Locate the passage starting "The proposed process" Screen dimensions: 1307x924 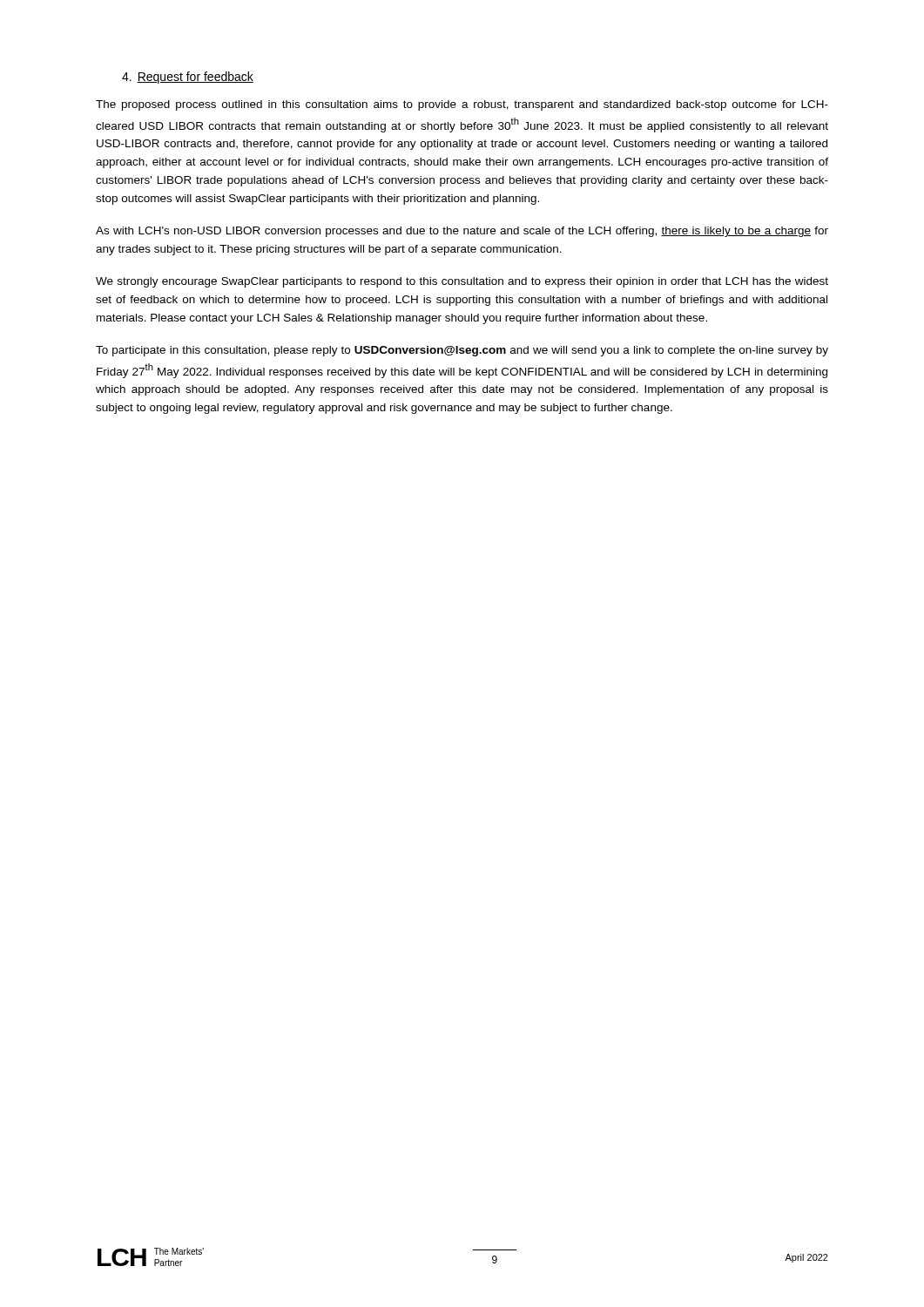(462, 151)
